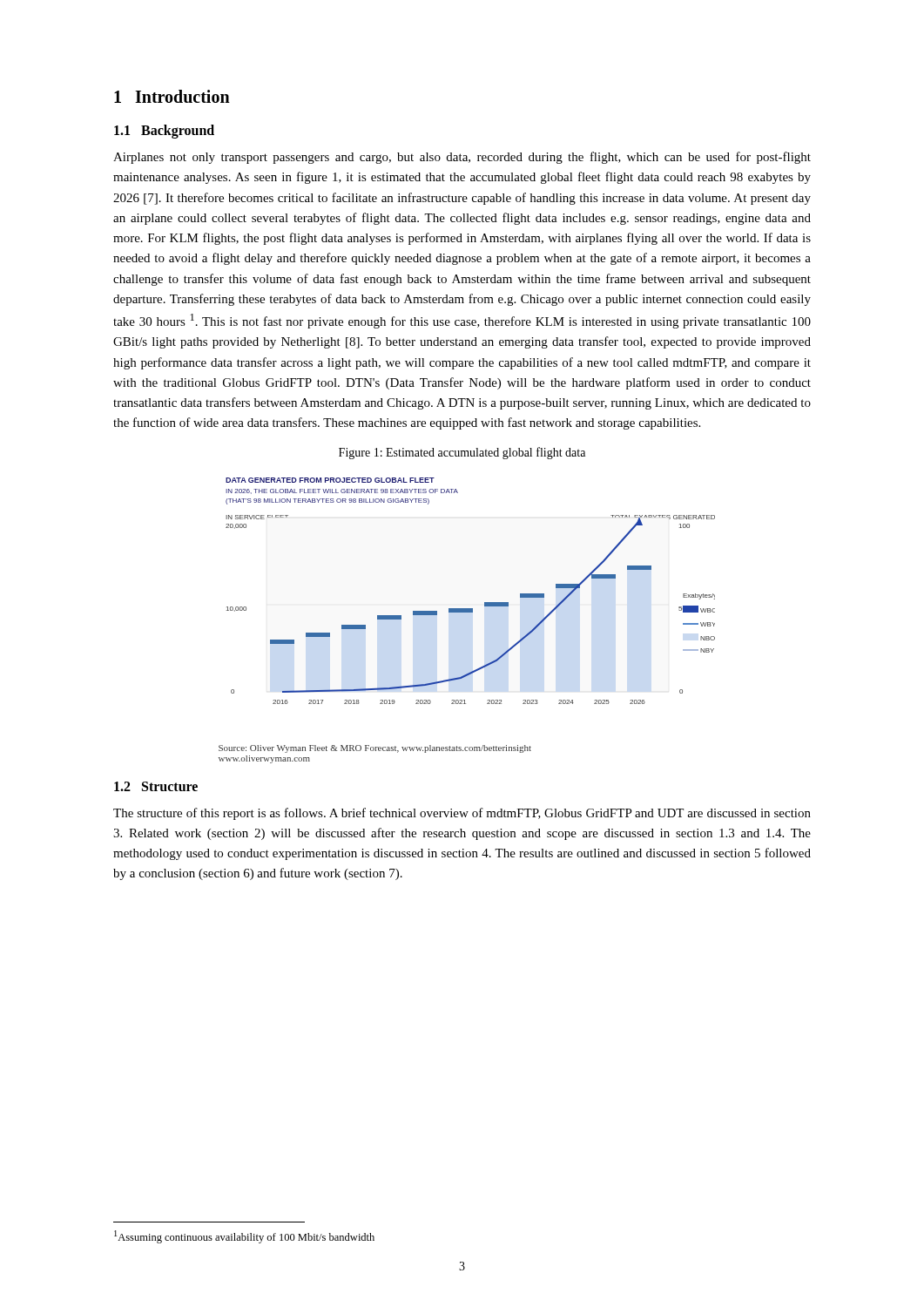Select the block starting "1Assuming continuous availability"
This screenshot has width=924, height=1307.
[x=244, y=1237]
